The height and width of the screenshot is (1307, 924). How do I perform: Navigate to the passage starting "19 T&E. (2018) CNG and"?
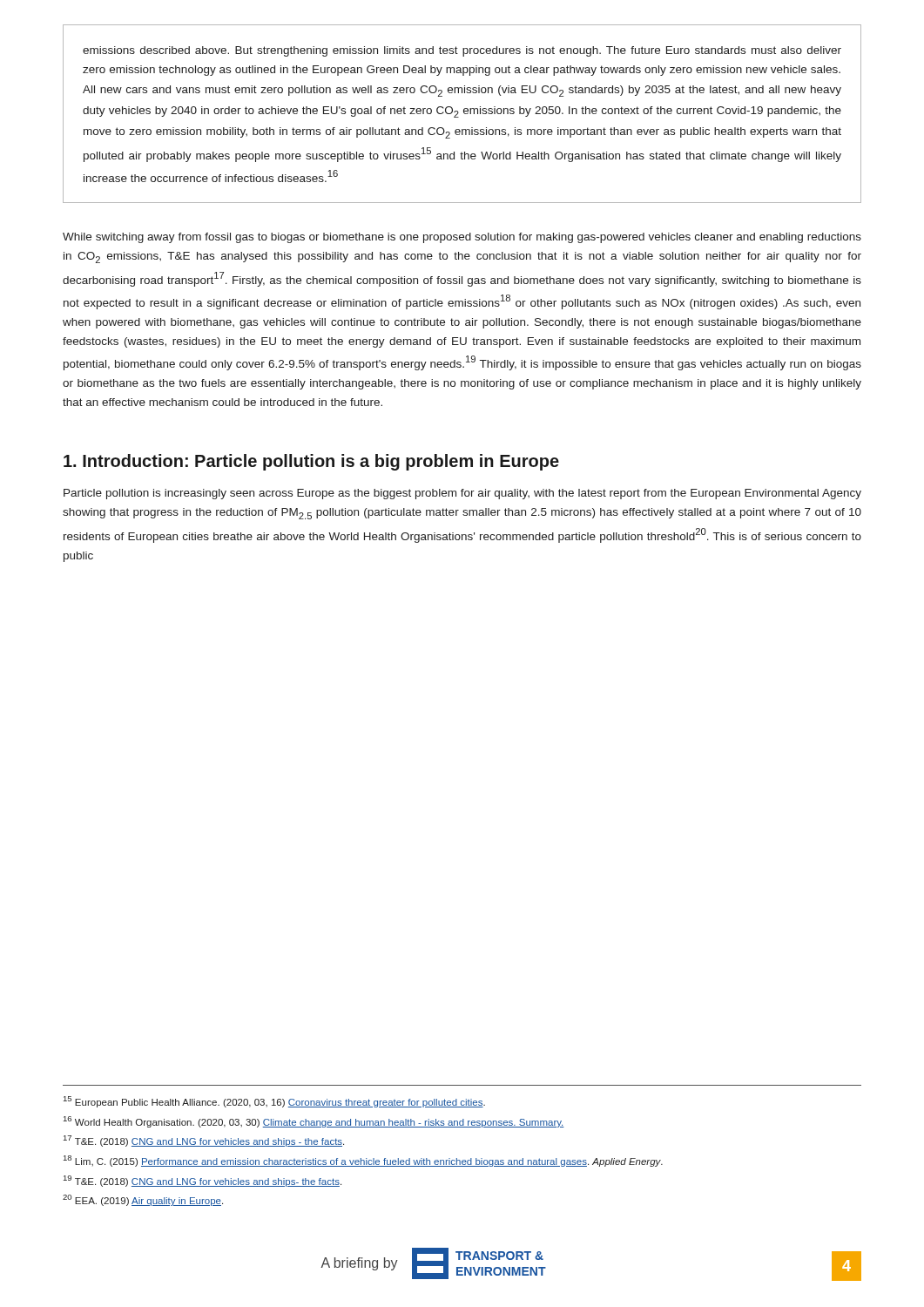point(203,1179)
